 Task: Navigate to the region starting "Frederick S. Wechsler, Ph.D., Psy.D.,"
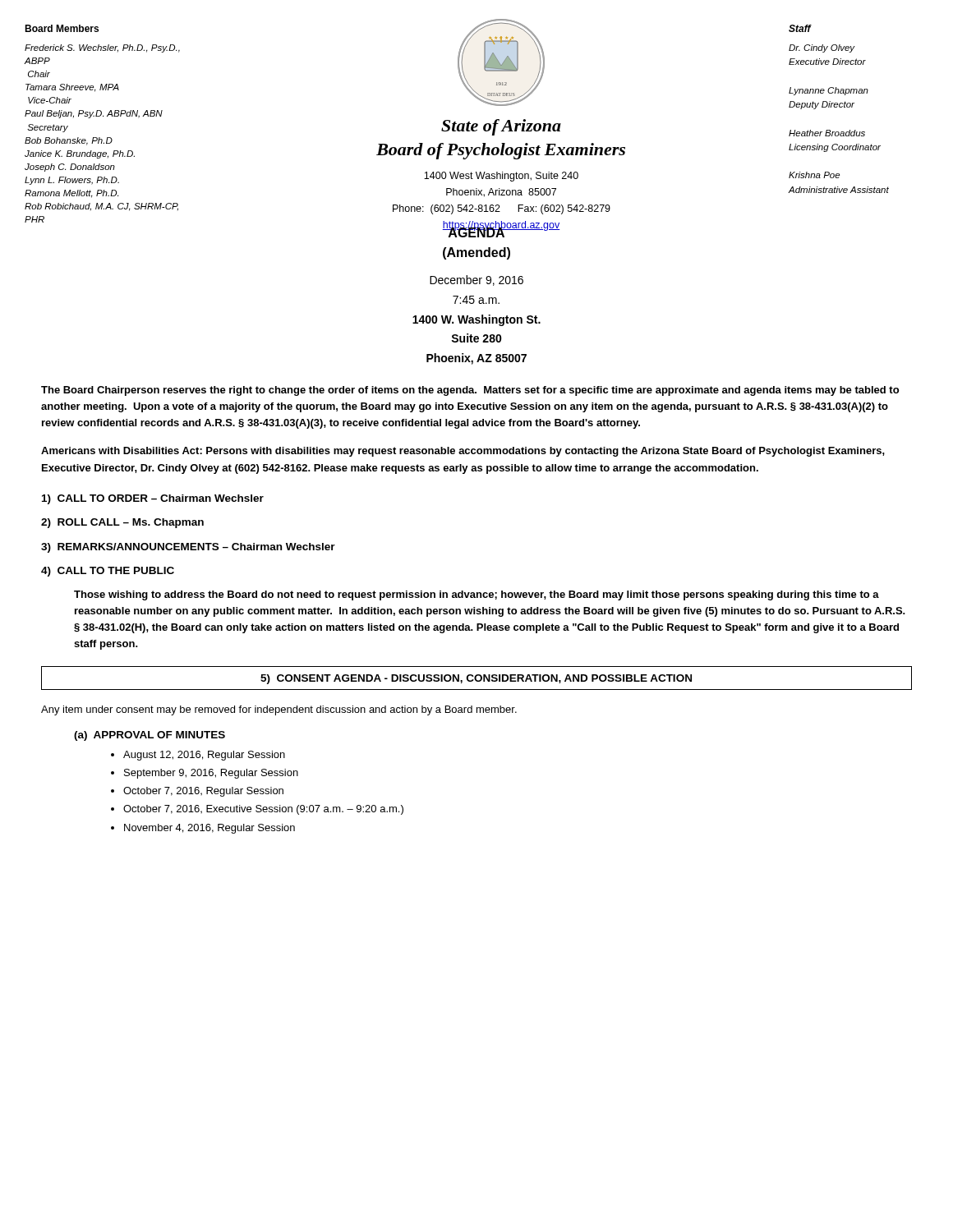coord(111,134)
